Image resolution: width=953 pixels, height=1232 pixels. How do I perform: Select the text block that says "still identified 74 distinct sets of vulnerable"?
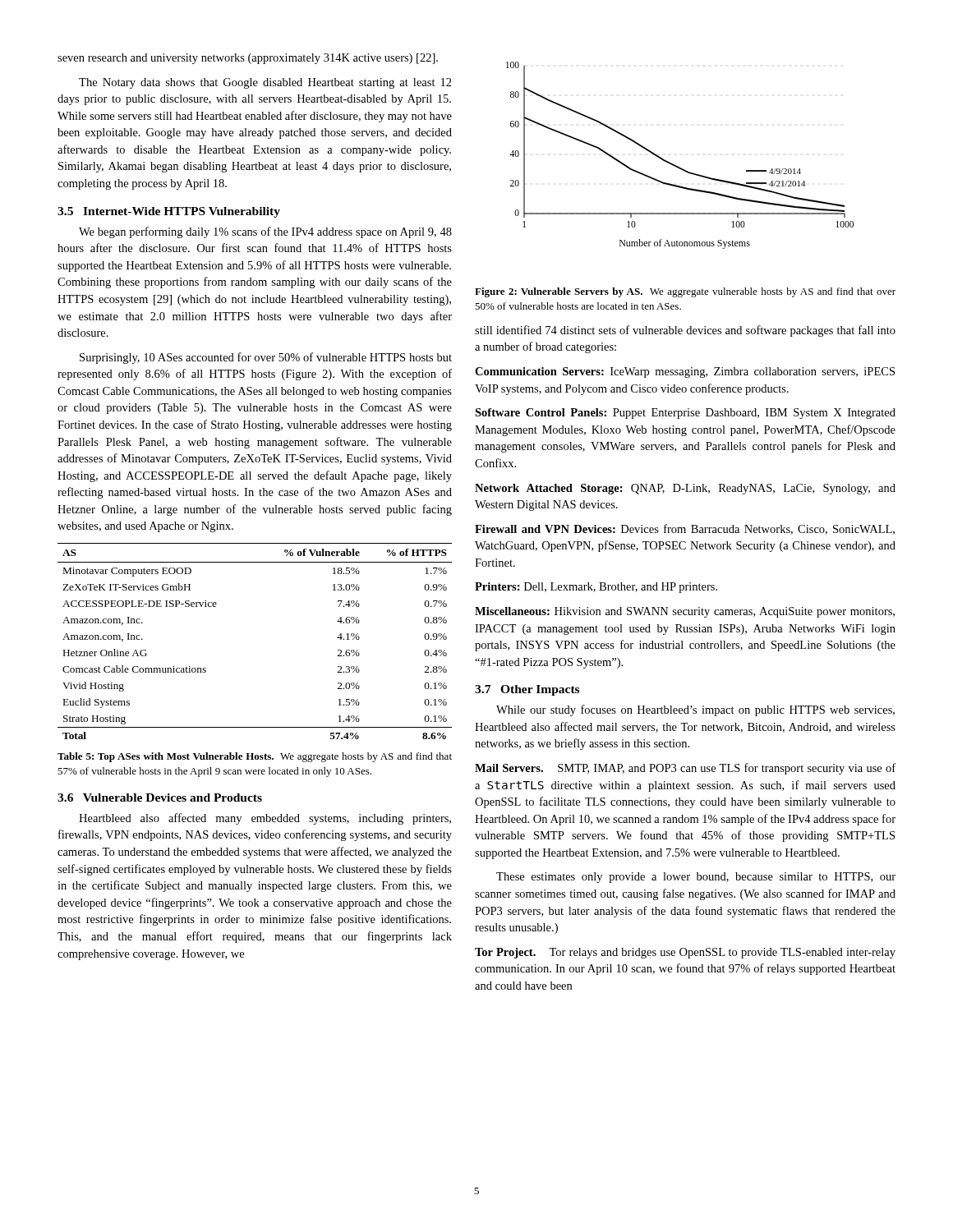[685, 339]
